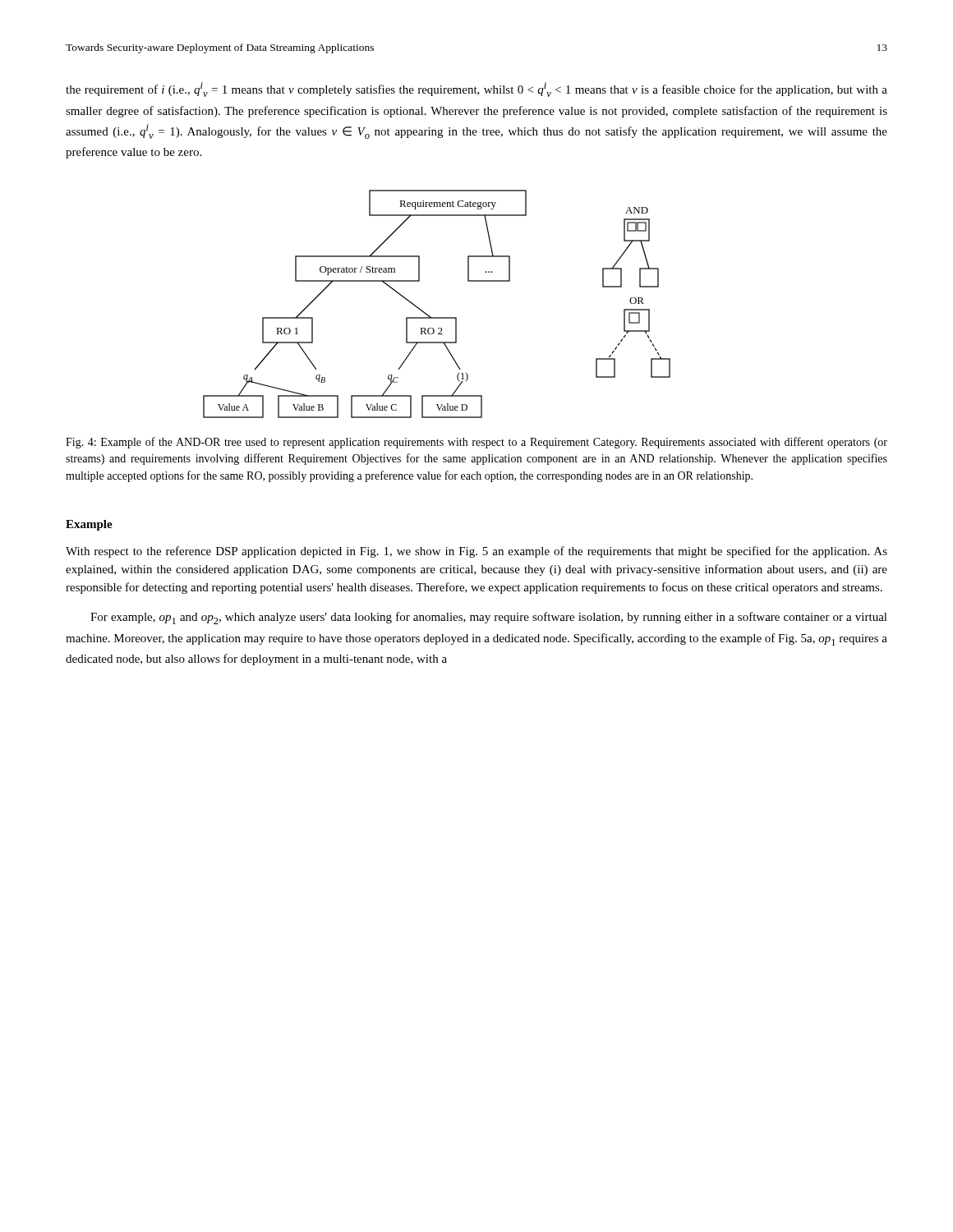This screenshot has height=1232, width=953.
Task: Click the passage that begins "With respect to the reference"
Action: [x=476, y=569]
